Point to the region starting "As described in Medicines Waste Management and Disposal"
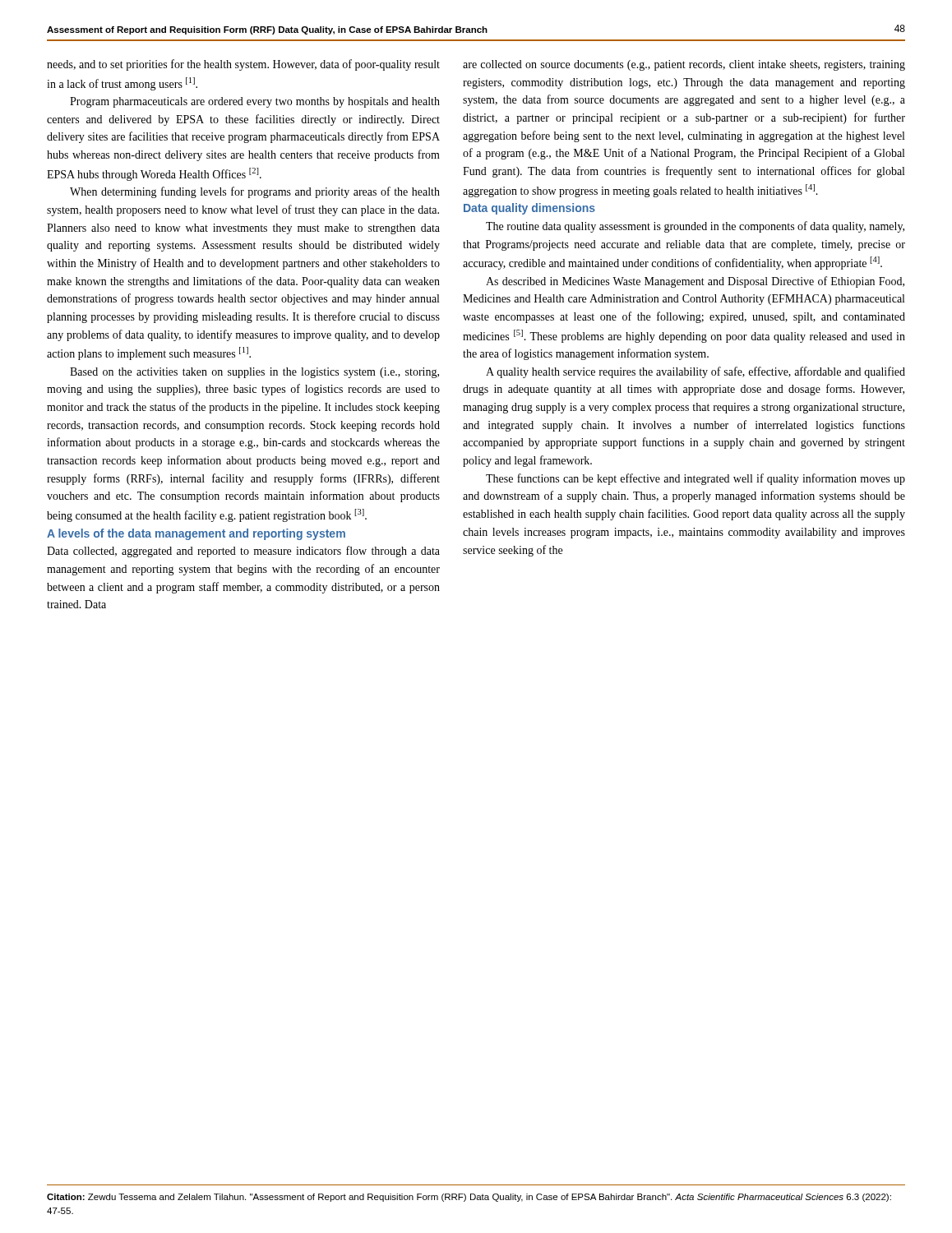This screenshot has width=952, height=1233. (684, 318)
